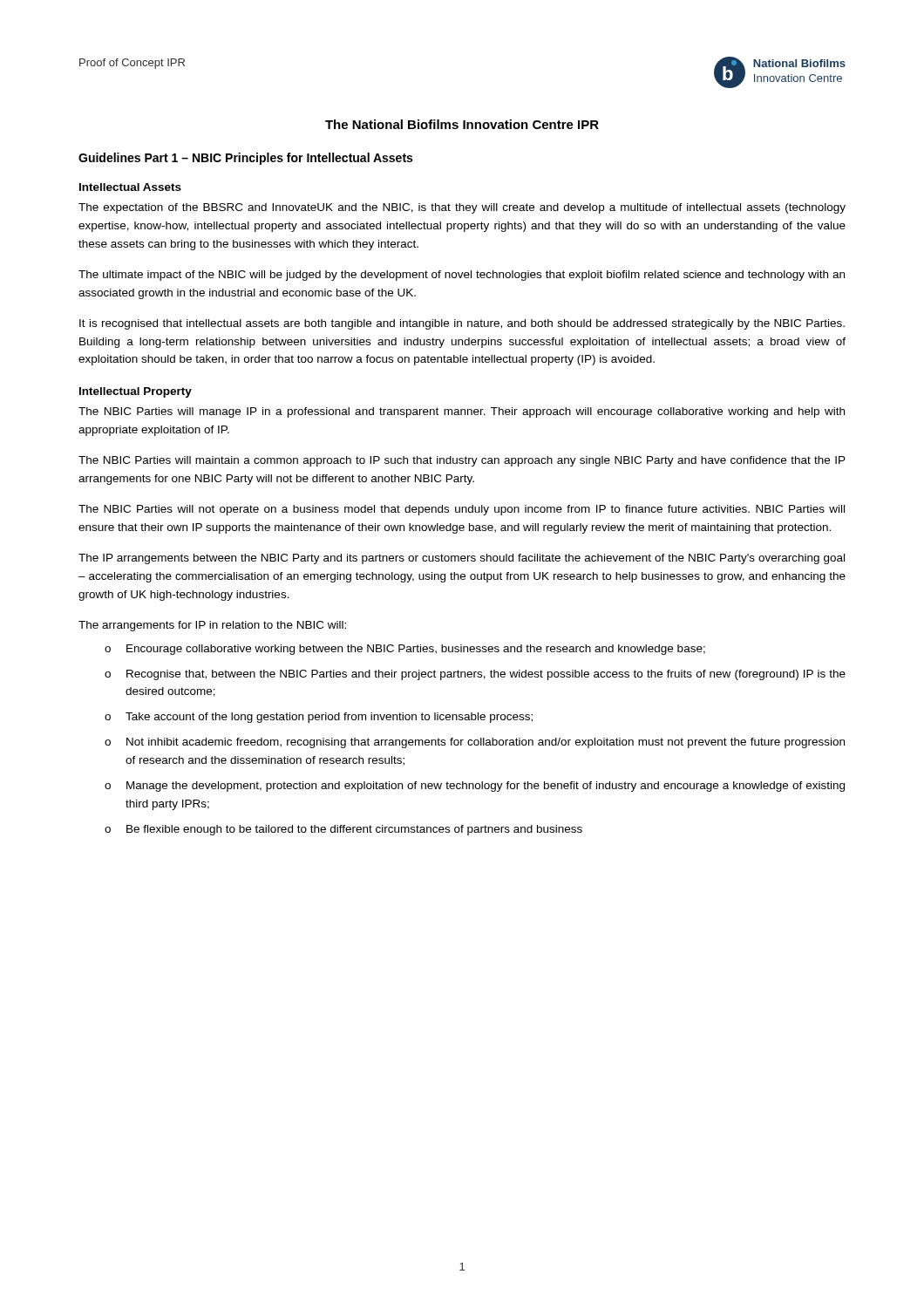924x1308 pixels.
Task: Point to the block starting "o Encourage collaborative"
Action: click(475, 649)
